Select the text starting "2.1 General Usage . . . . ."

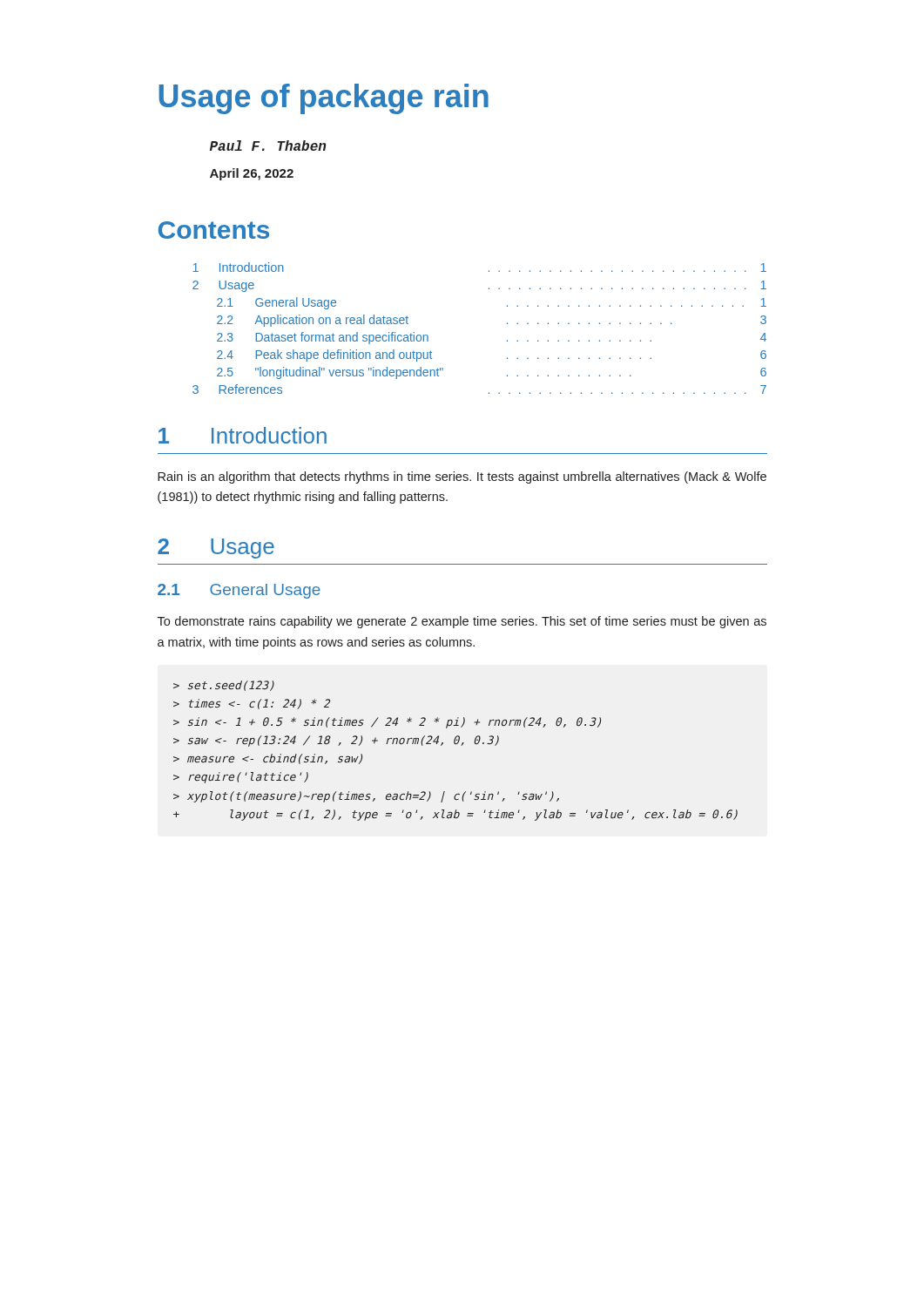coord(297,303)
